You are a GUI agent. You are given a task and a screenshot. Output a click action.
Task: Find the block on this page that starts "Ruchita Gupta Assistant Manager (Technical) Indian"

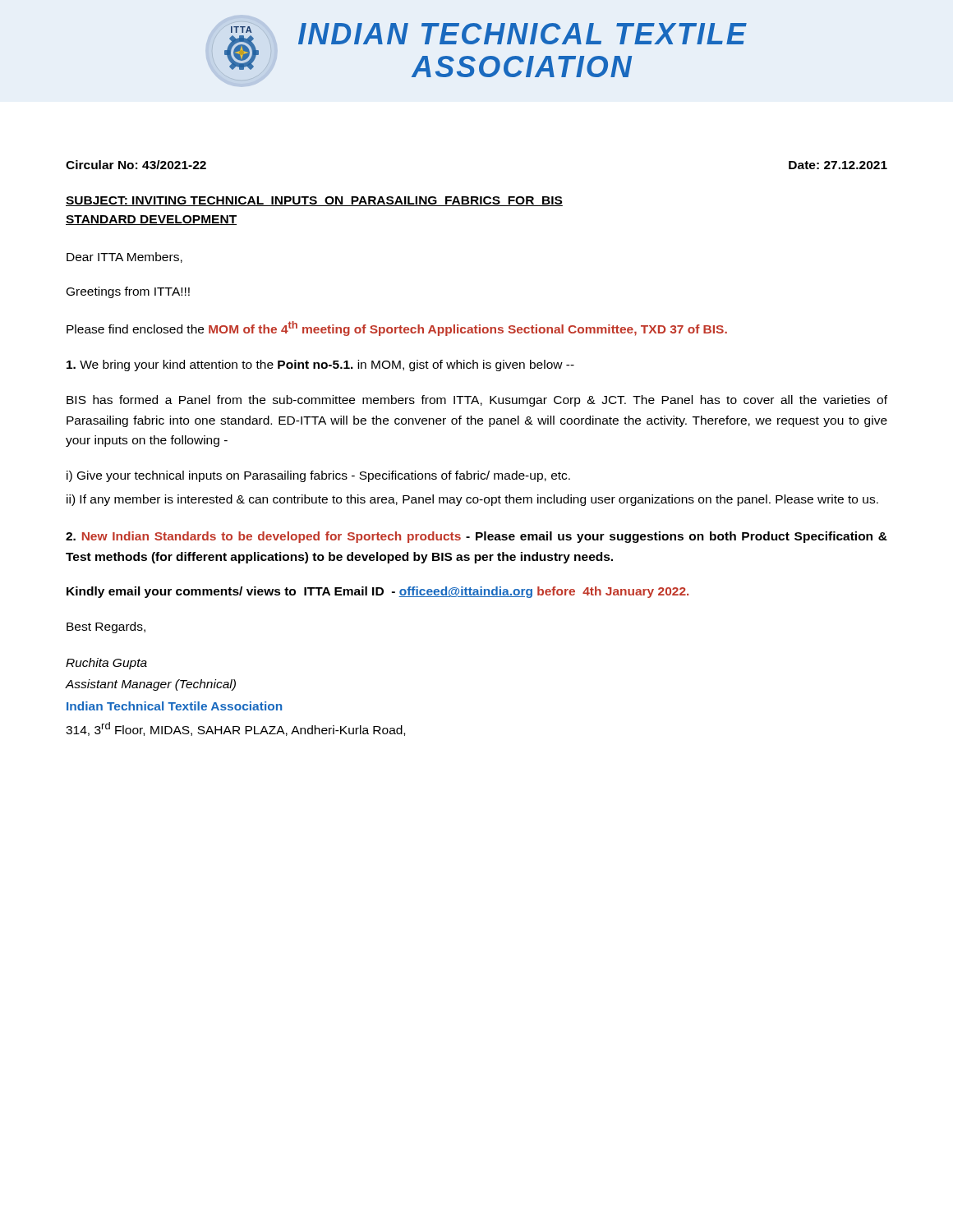pyautogui.click(x=106, y=664)
